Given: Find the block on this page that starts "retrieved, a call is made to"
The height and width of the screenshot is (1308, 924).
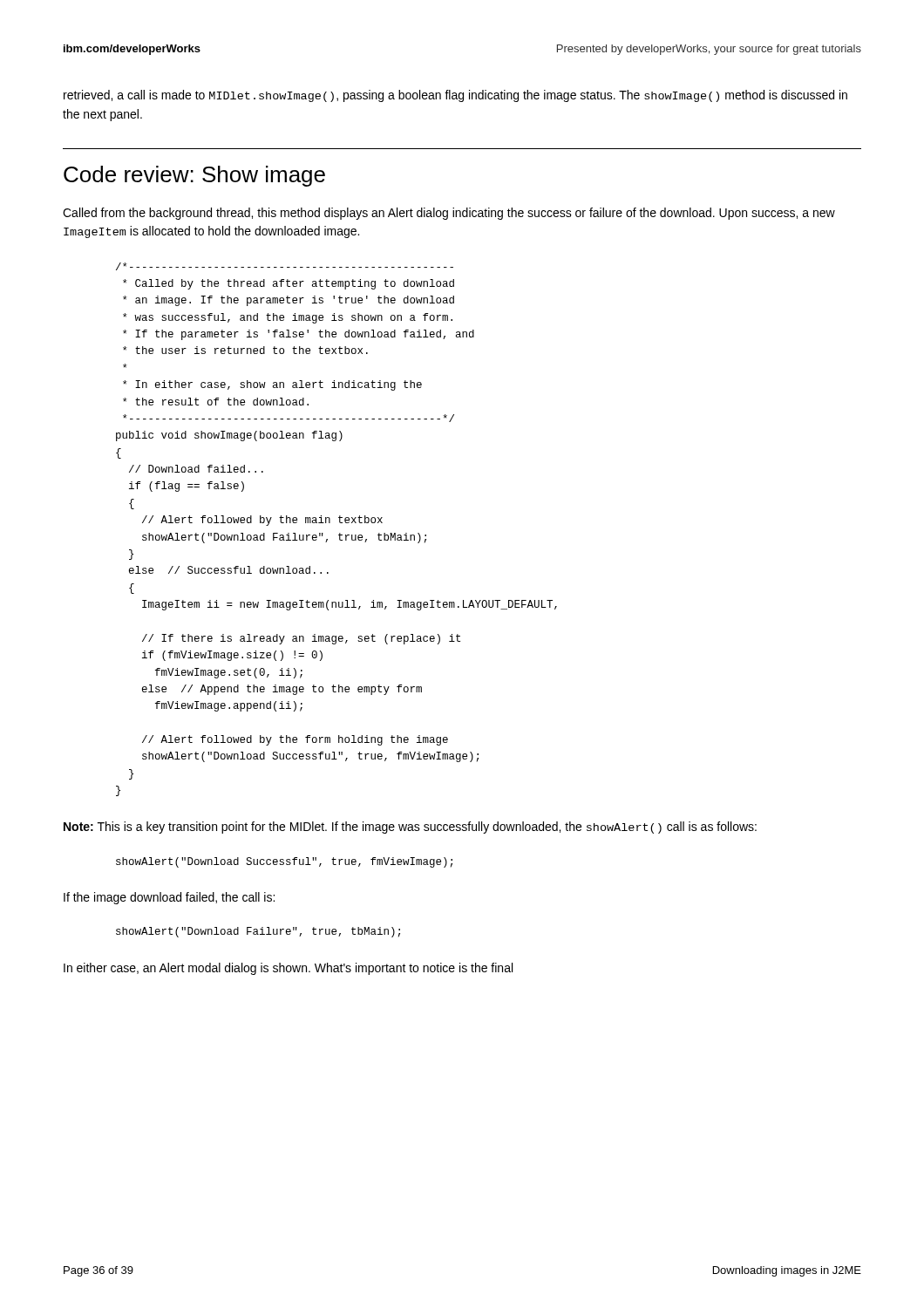Looking at the screenshot, I should tap(455, 105).
